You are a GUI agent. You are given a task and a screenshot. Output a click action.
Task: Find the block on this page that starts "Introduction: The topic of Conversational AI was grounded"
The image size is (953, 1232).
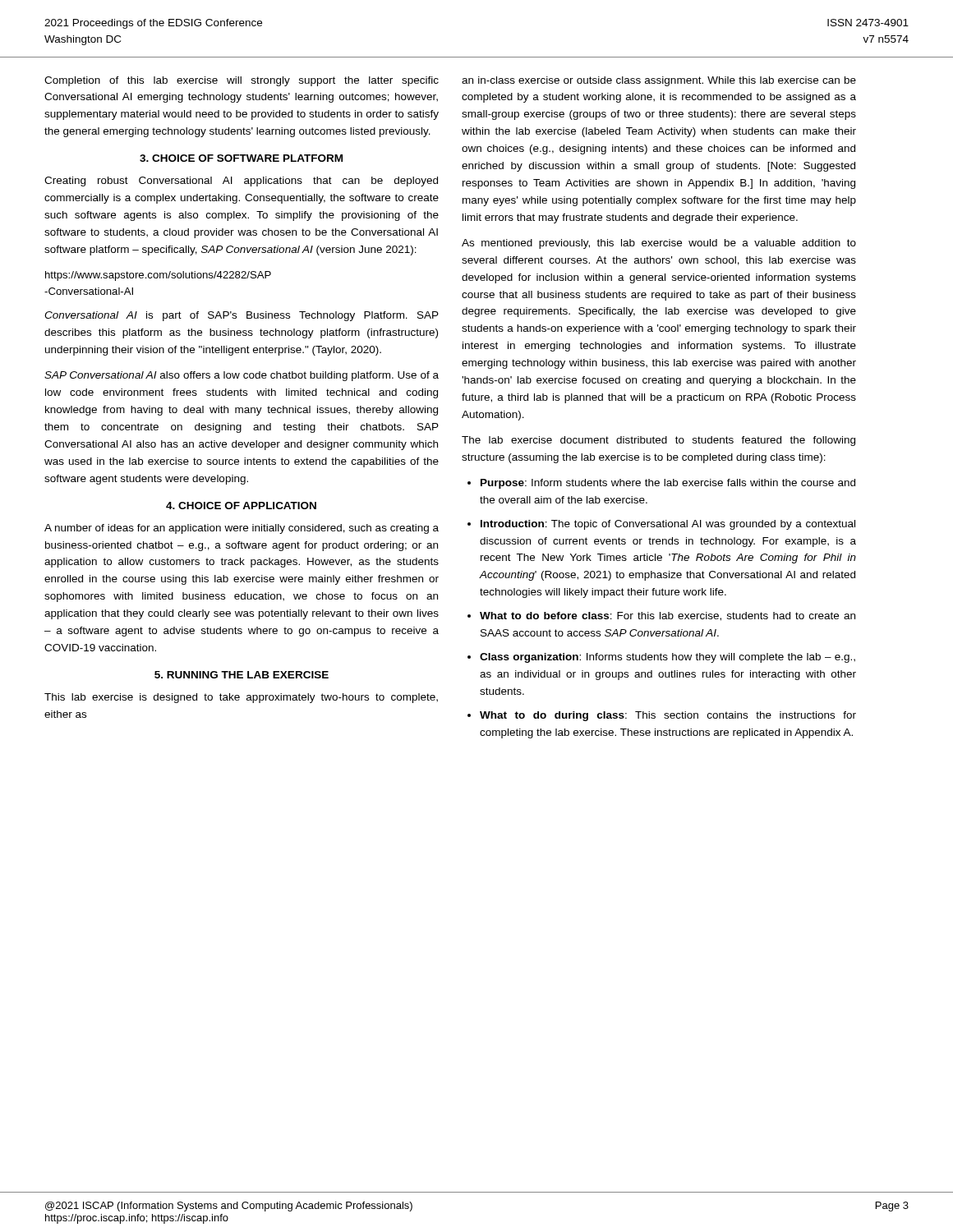coord(668,558)
